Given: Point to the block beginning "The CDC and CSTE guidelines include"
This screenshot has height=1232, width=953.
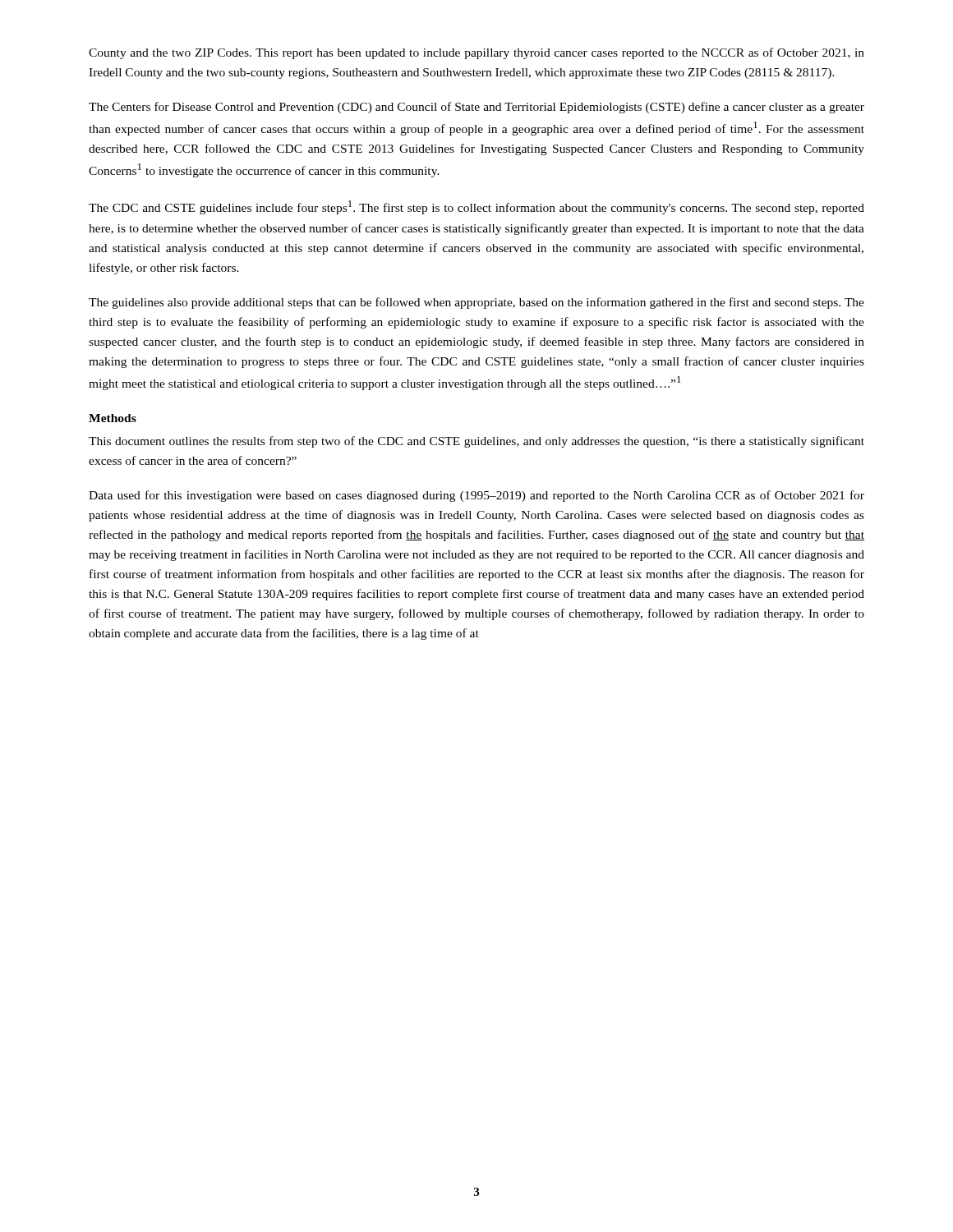Looking at the screenshot, I should 476,237.
